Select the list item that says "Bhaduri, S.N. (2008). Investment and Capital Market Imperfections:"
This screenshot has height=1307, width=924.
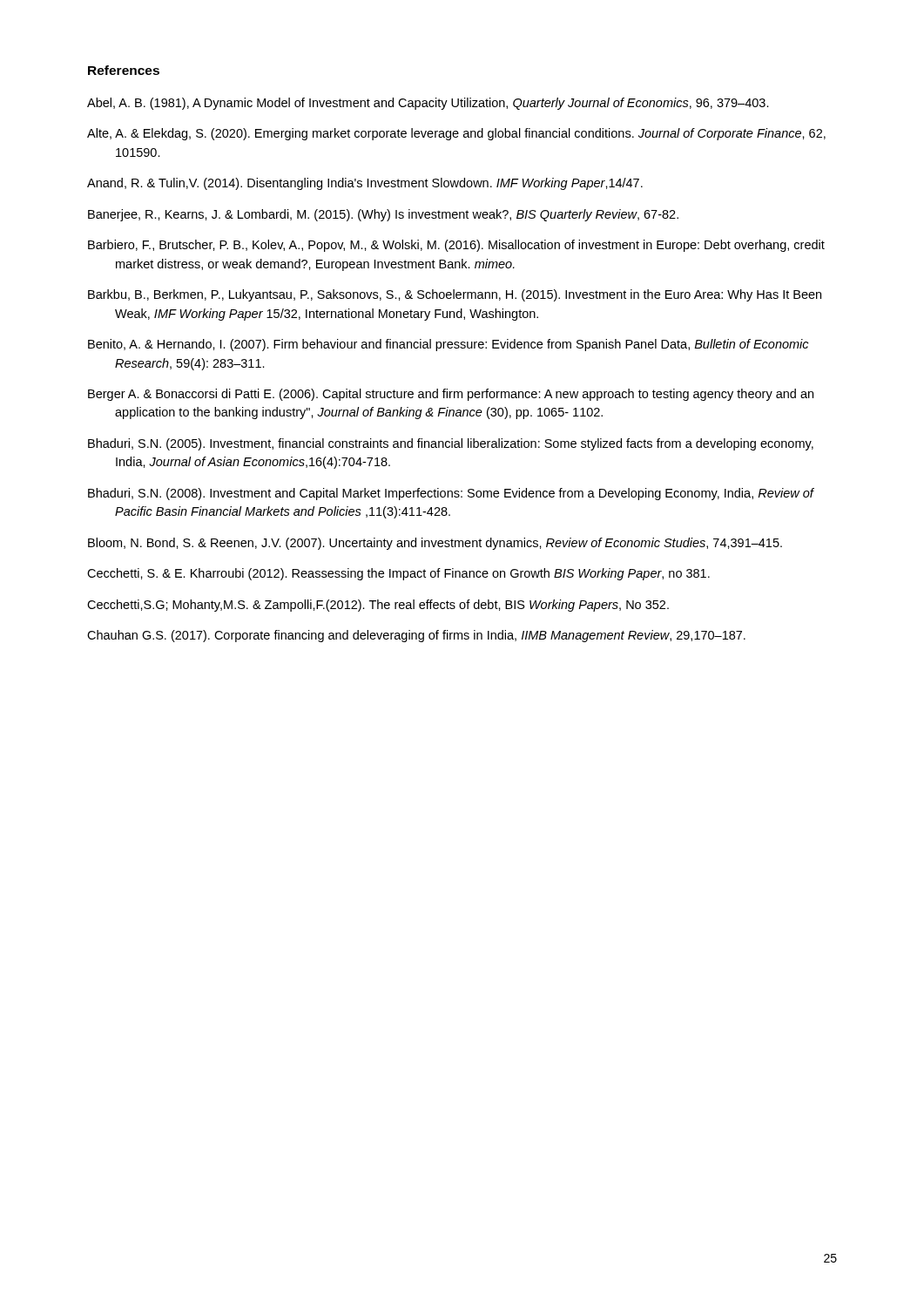pyautogui.click(x=462, y=503)
